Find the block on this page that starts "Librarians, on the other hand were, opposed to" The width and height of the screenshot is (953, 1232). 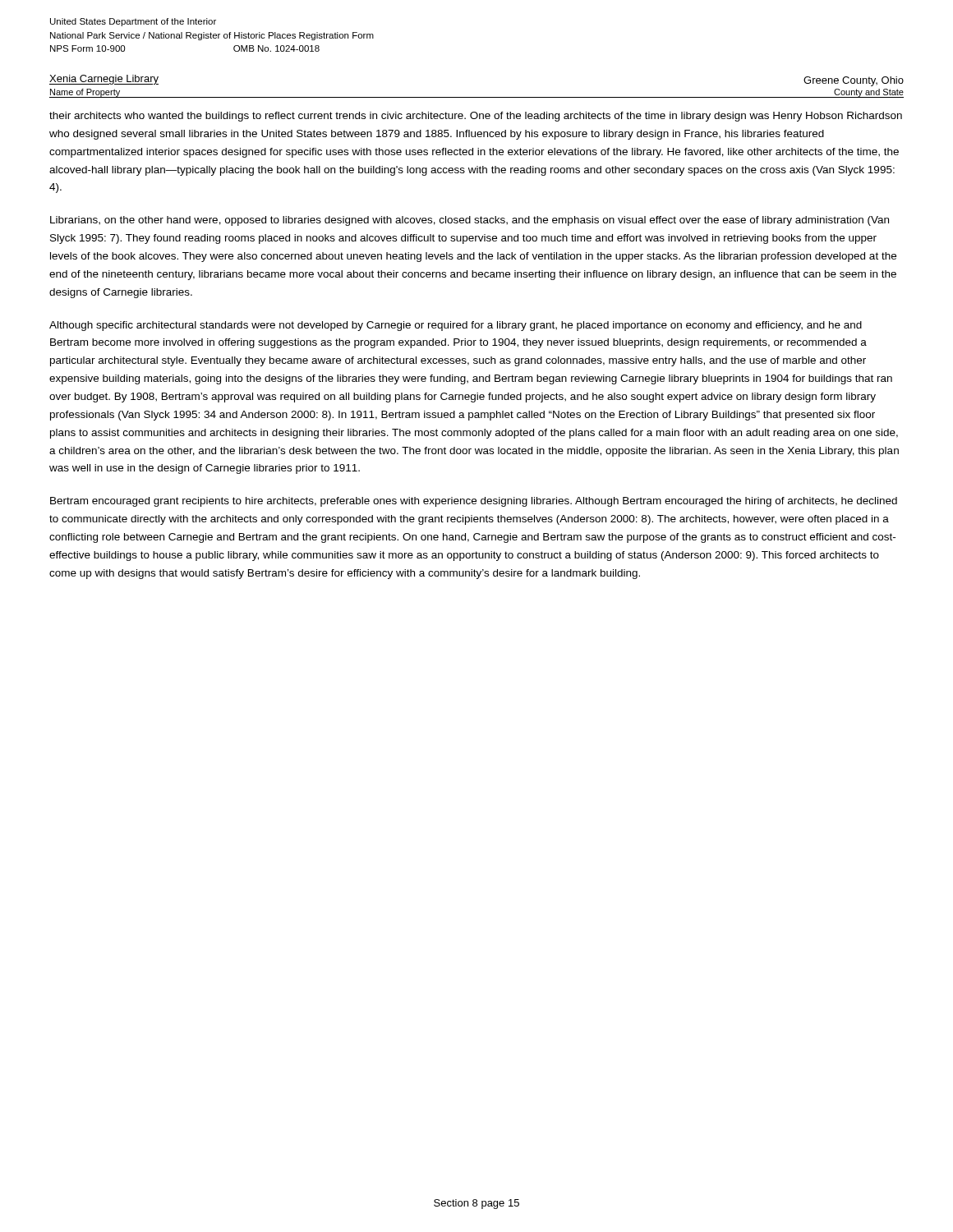[x=473, y=256]
